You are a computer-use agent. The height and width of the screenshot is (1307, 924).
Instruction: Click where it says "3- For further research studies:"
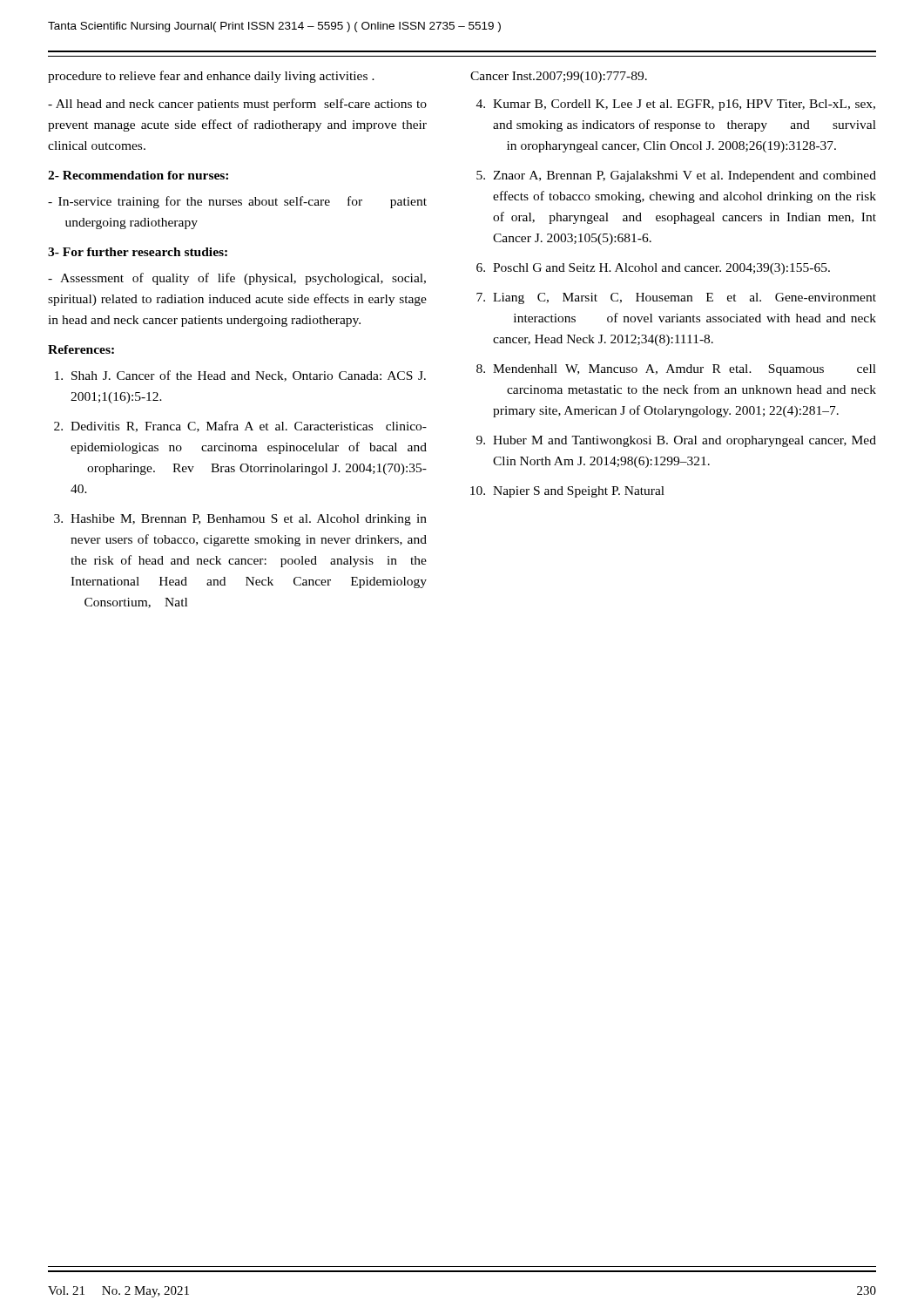(237, 252)
